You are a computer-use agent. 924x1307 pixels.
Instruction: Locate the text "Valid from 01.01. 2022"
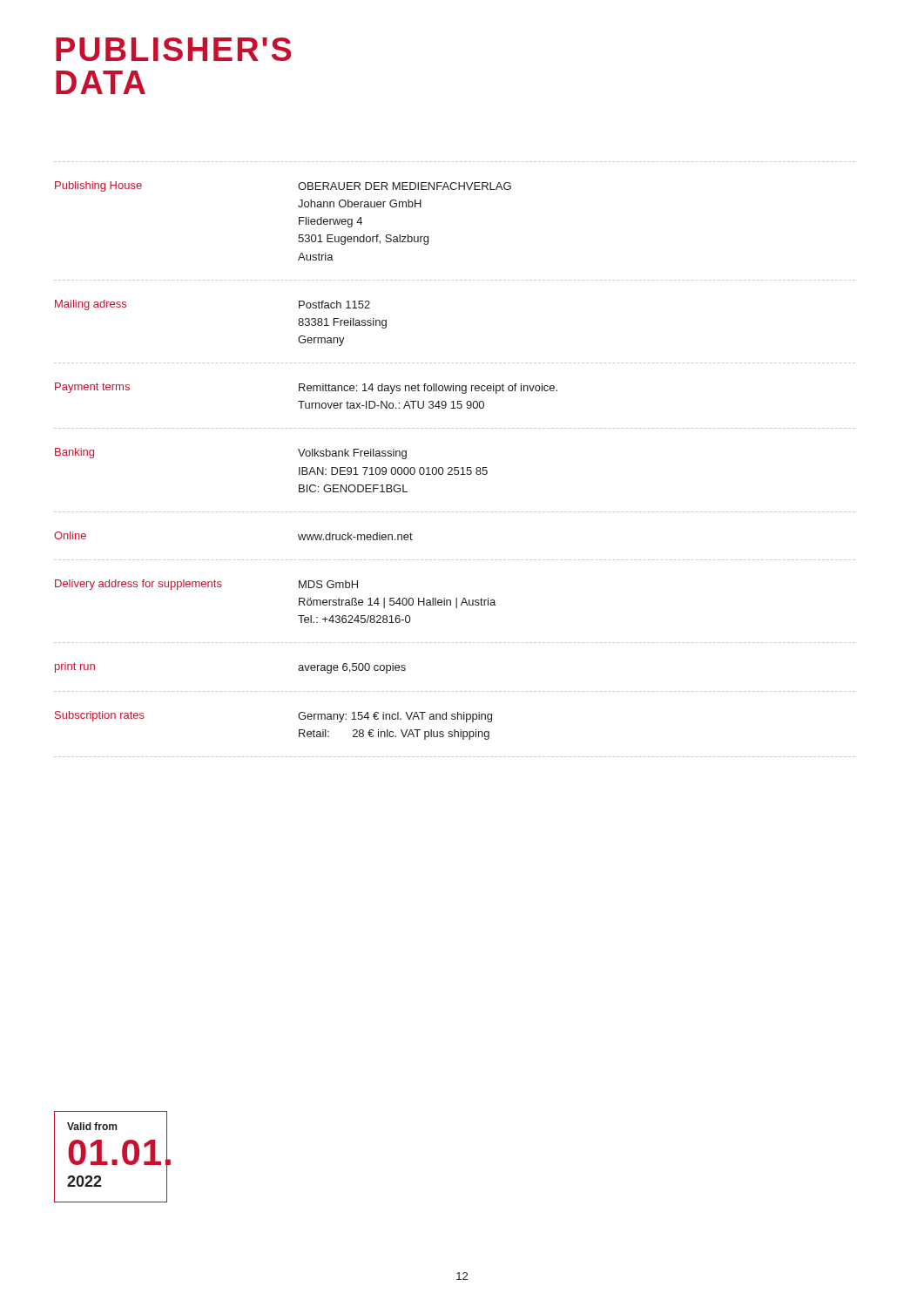[x=117, y=1156]
